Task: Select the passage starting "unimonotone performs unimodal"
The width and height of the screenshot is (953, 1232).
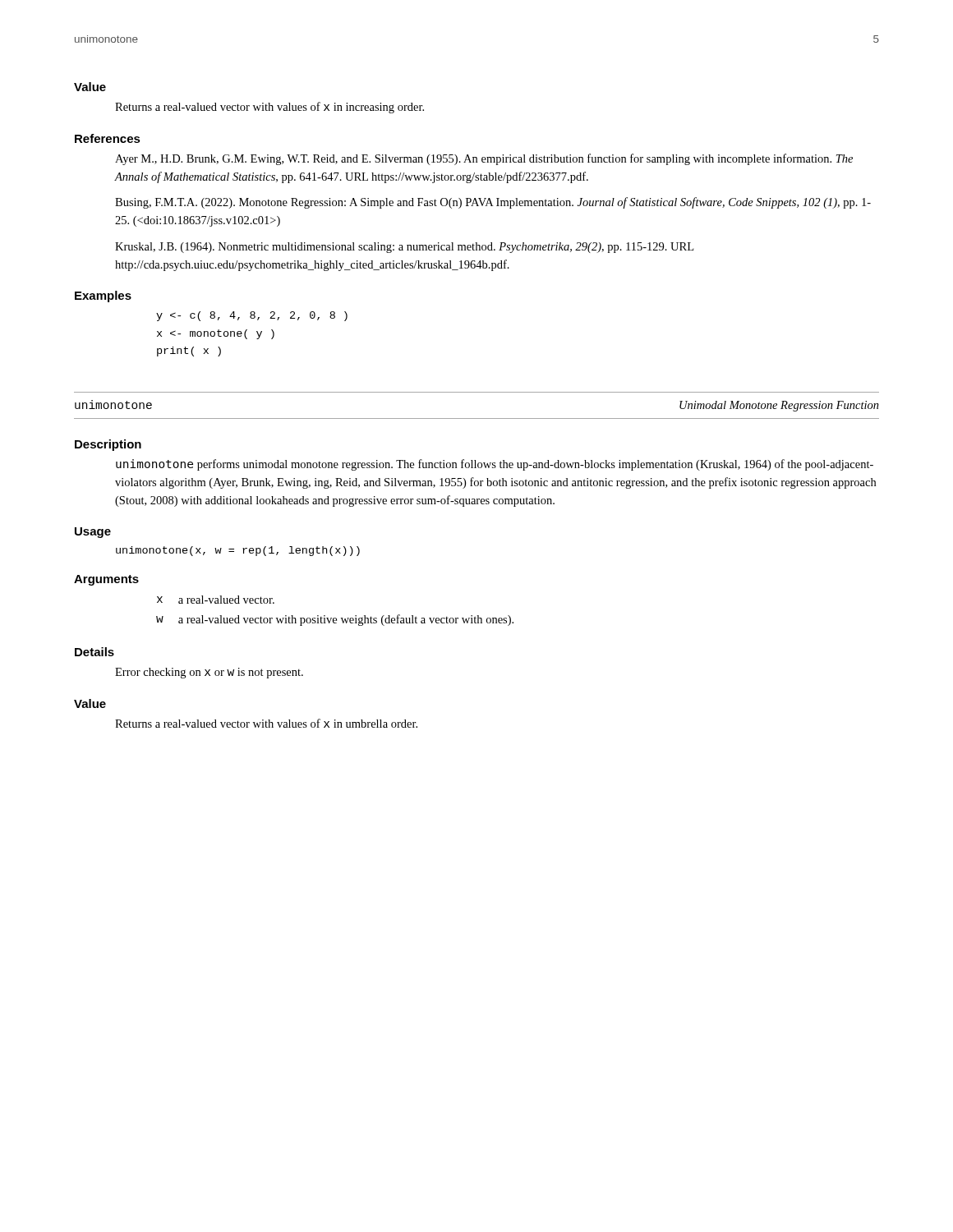Action: [496, 482]
